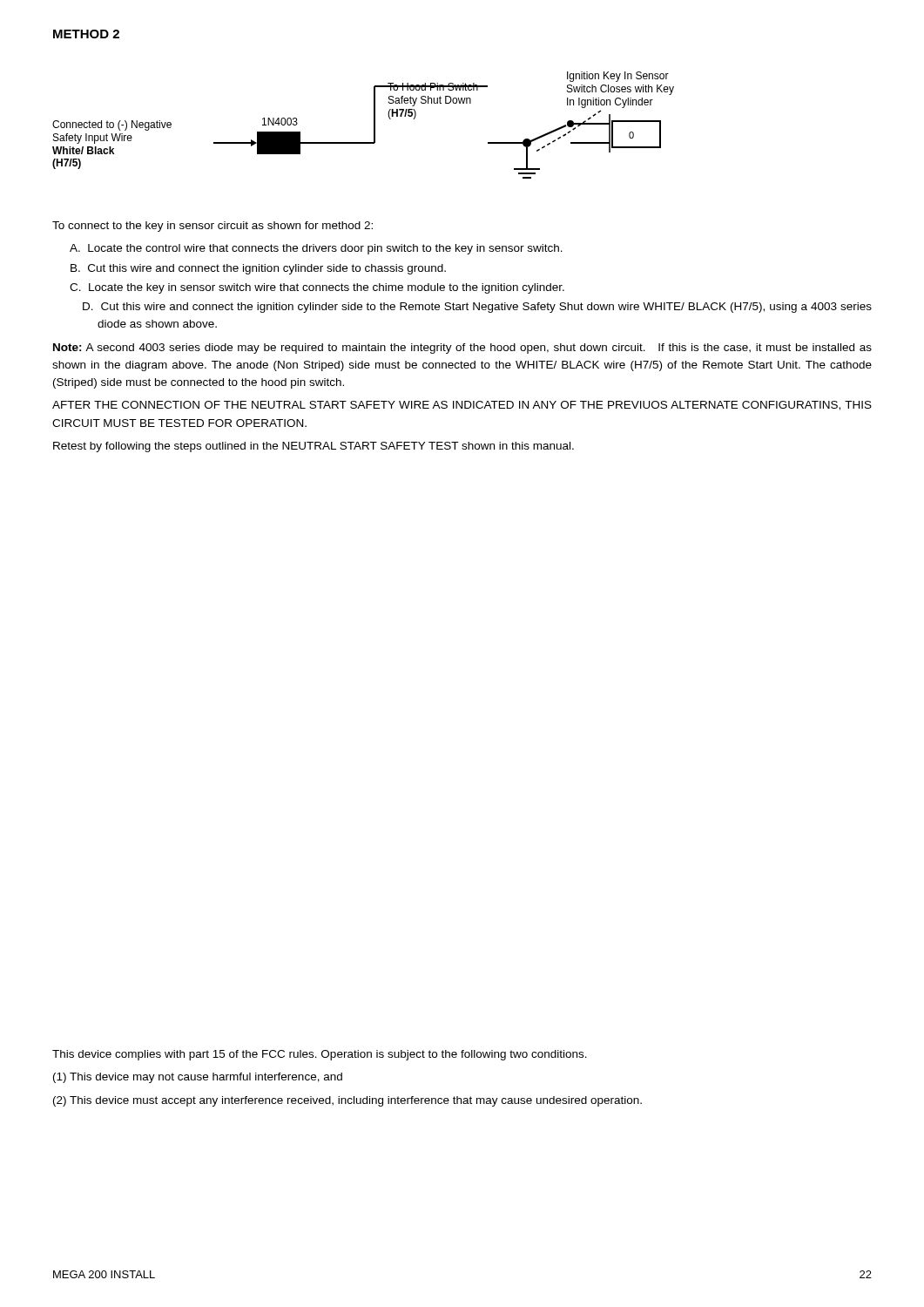924x1307 pixels.
Task: Navigate to the passage starting "(1) This device may"
Action: (x=198, y=1077)
